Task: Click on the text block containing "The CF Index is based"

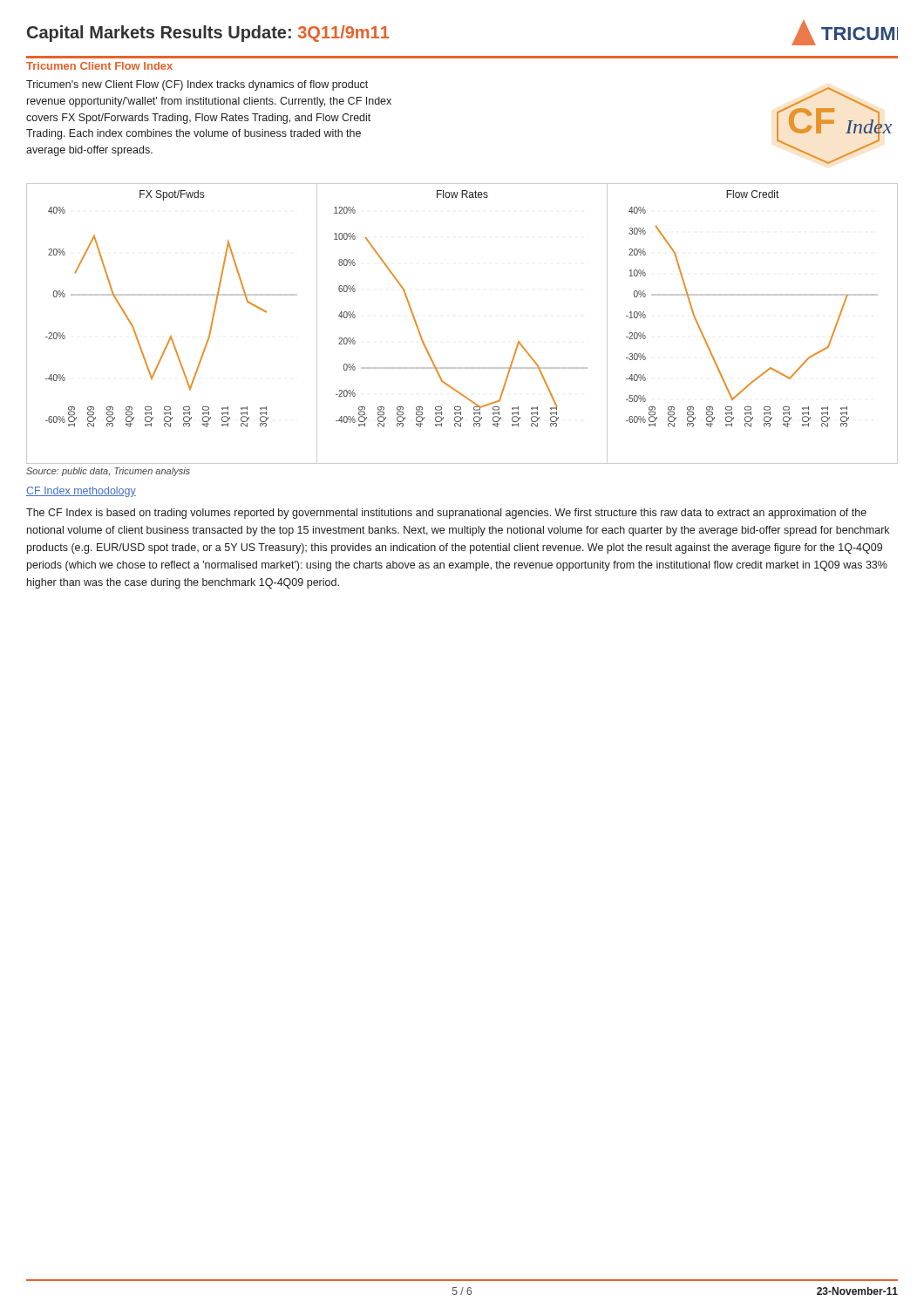Action: click(x=458, y=548)
